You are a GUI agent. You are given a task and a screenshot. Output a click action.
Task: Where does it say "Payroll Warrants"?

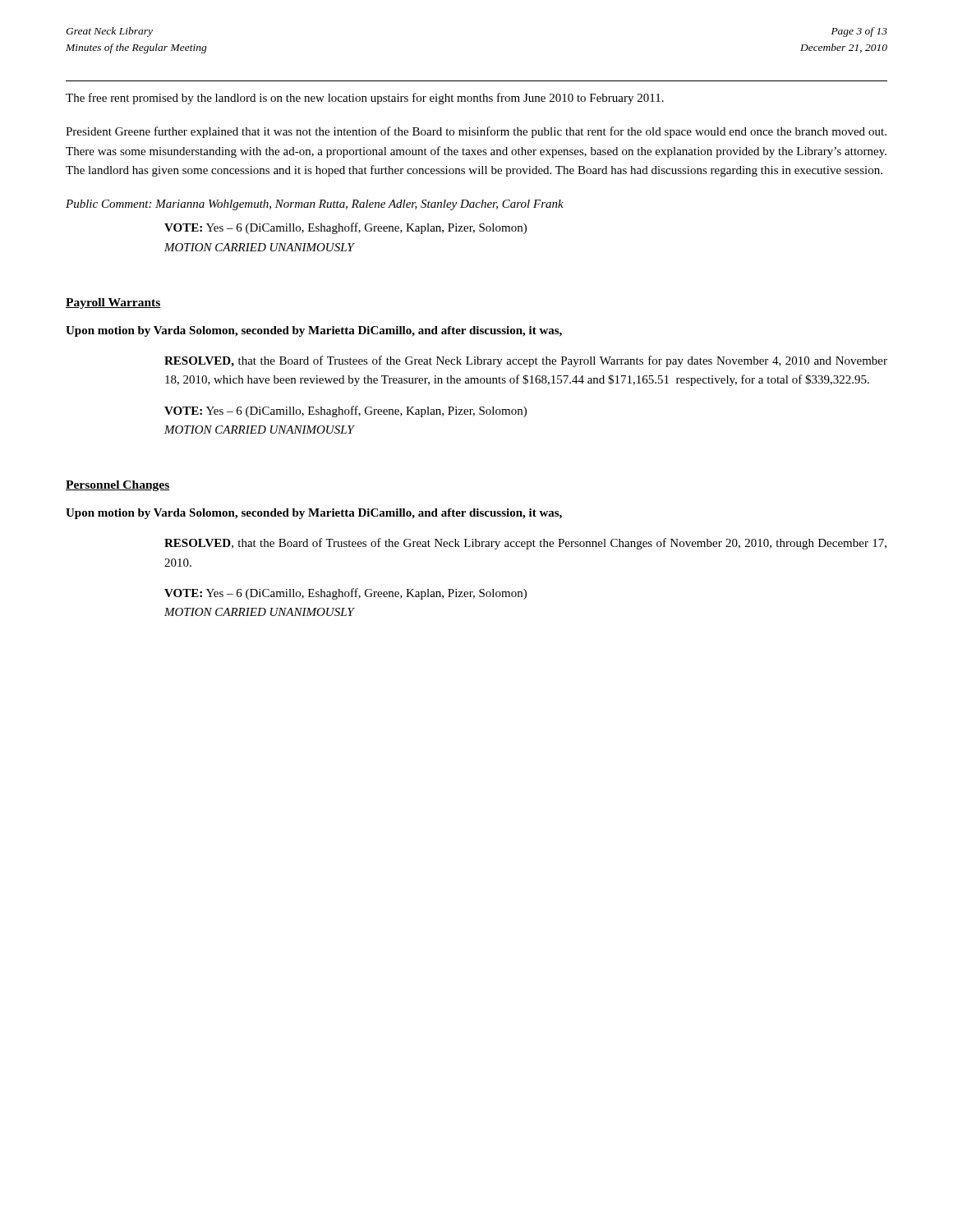(x=113, y=302)
